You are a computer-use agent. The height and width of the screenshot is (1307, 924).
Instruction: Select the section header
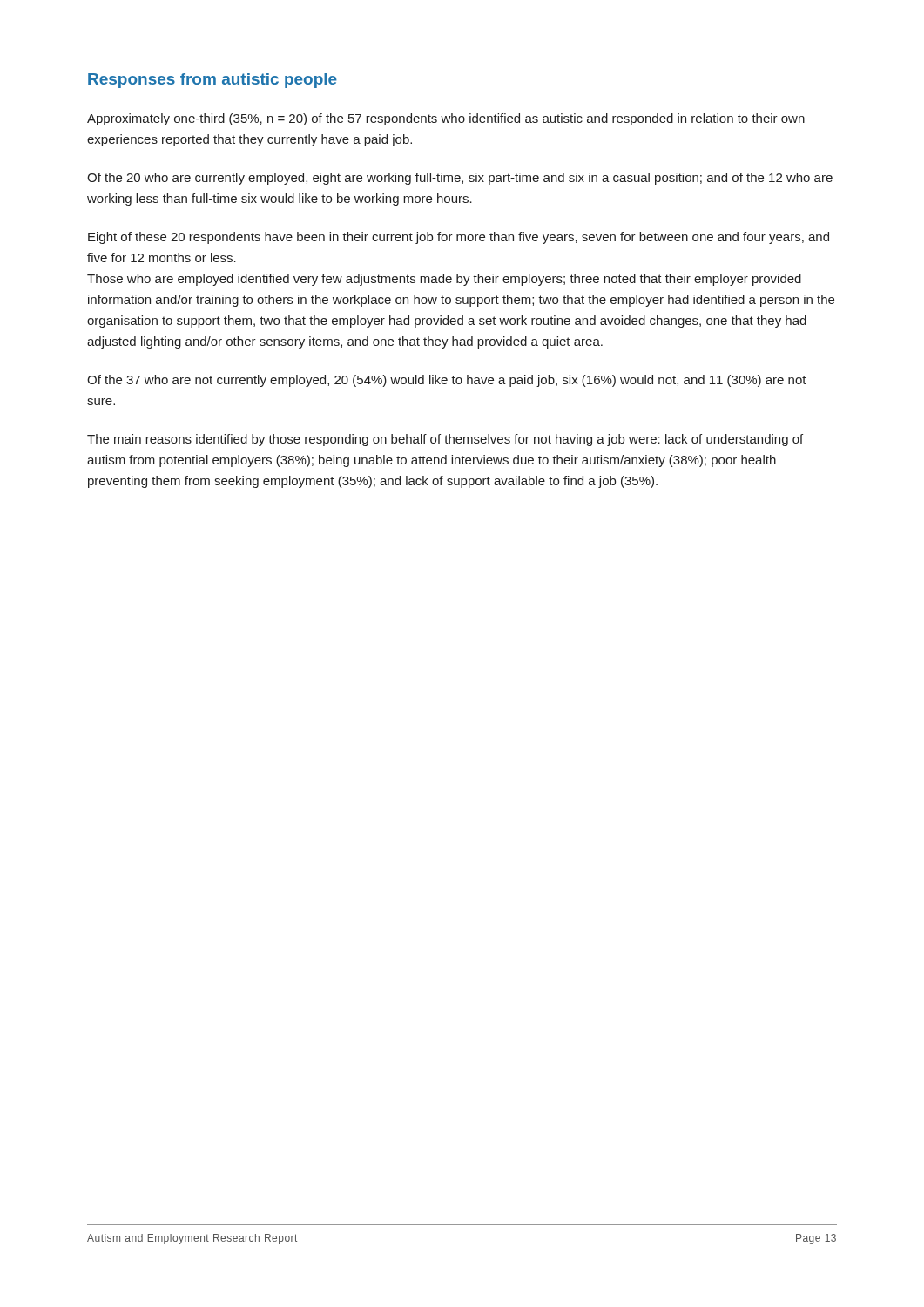coord(212,79)
